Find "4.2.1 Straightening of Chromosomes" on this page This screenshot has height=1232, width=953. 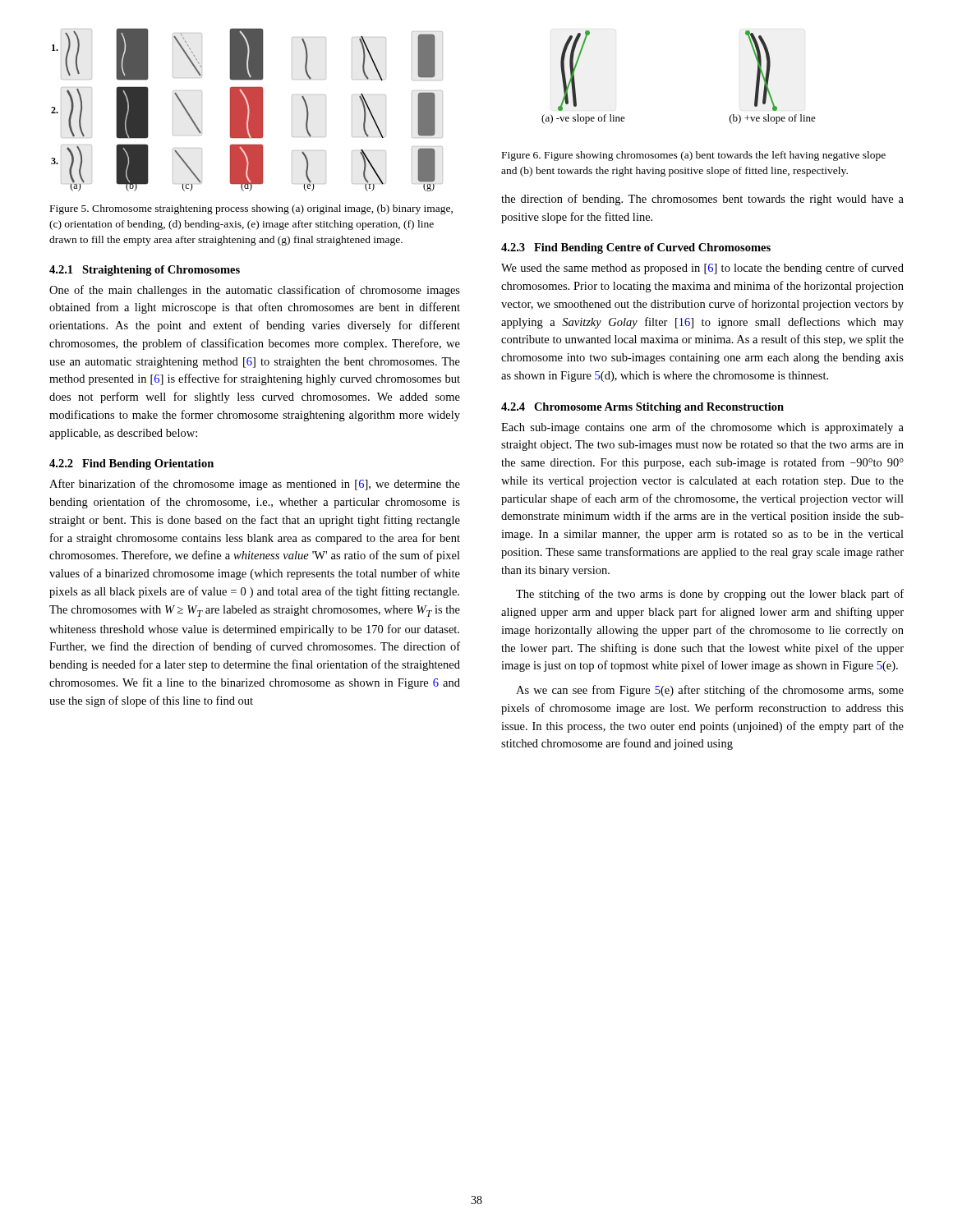click(145, 269)
